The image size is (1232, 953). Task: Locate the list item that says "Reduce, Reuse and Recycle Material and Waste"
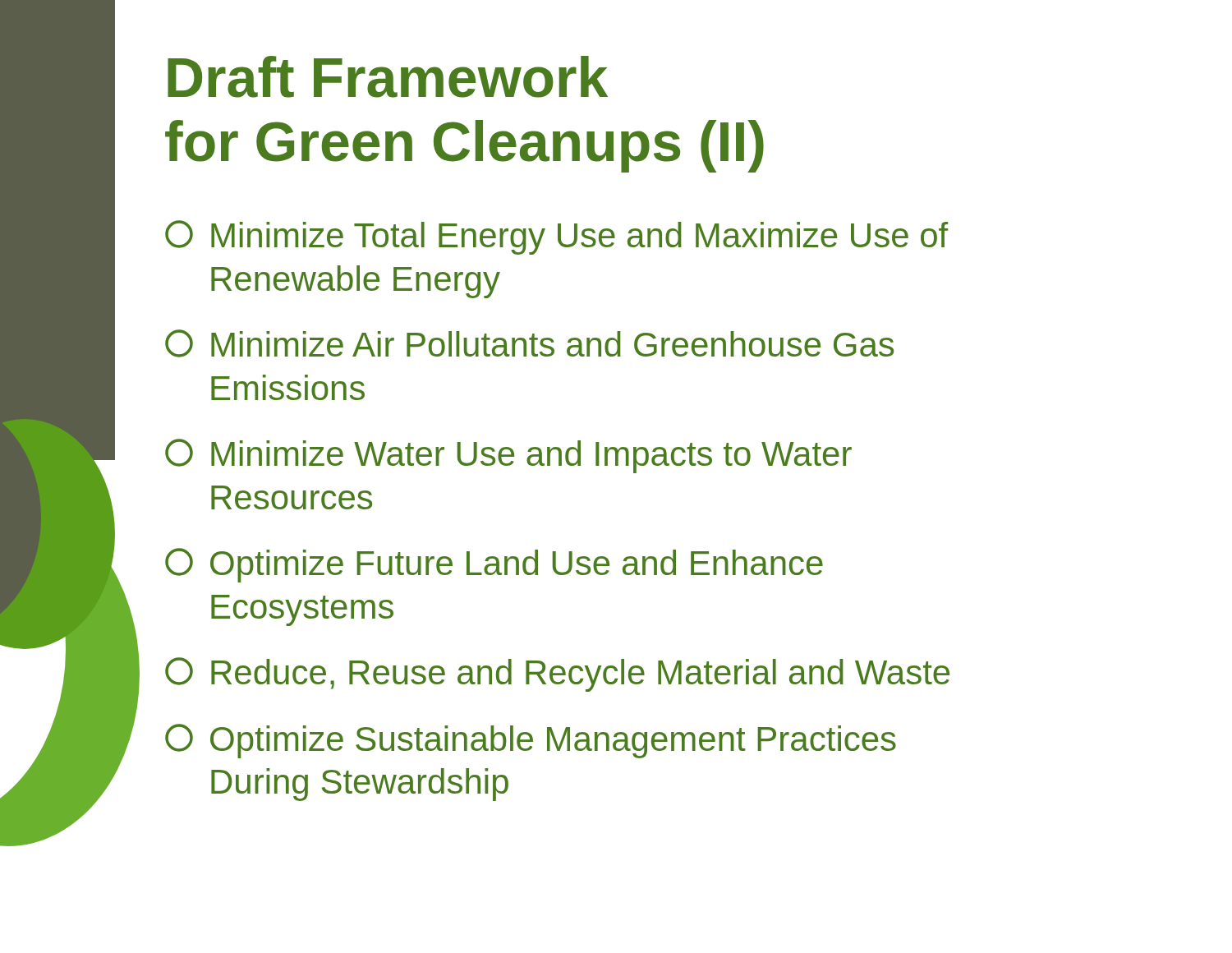point(558,673)
